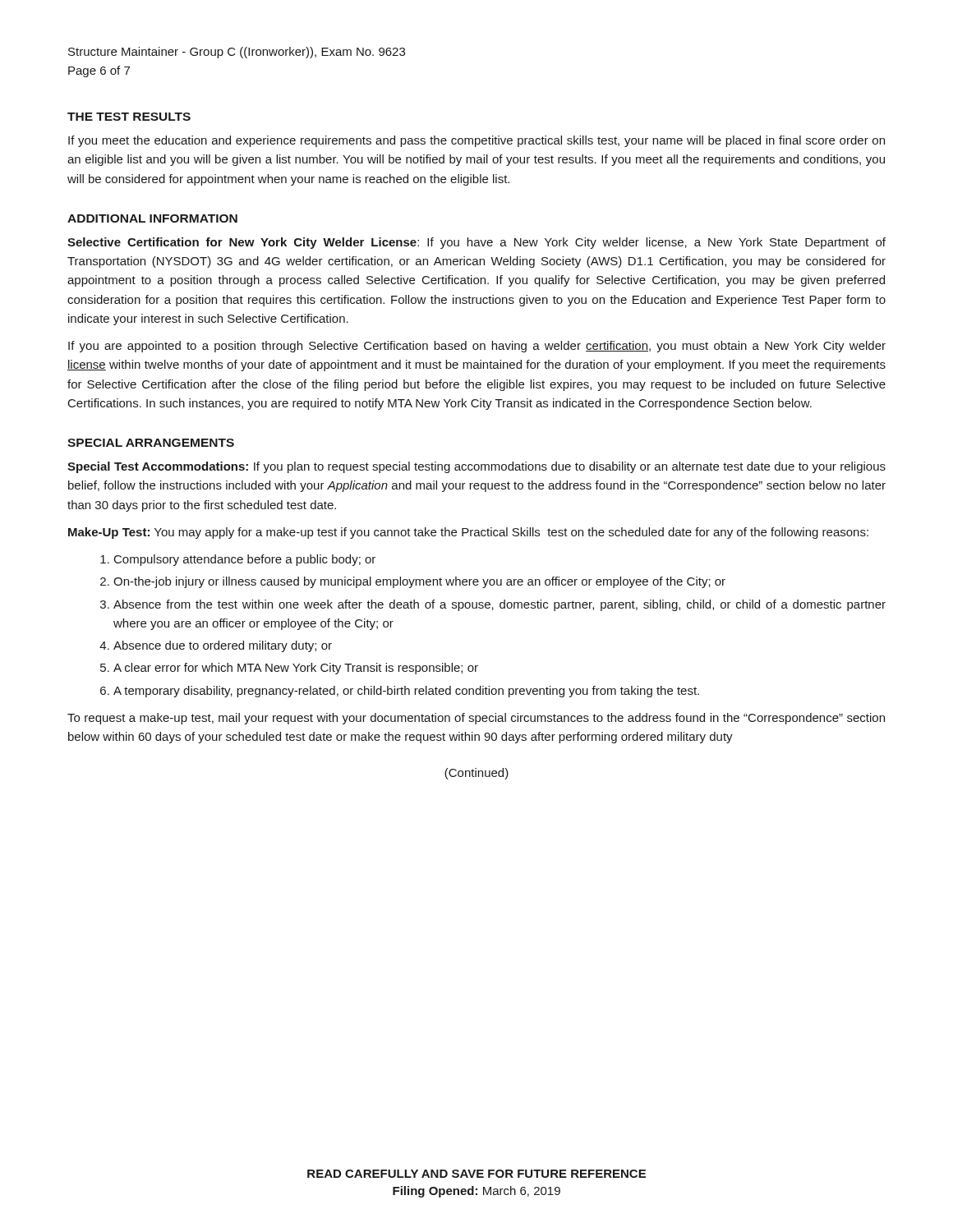Find the text block starting "Absence due to ordered military duty;"

click(x=223, y=645)
